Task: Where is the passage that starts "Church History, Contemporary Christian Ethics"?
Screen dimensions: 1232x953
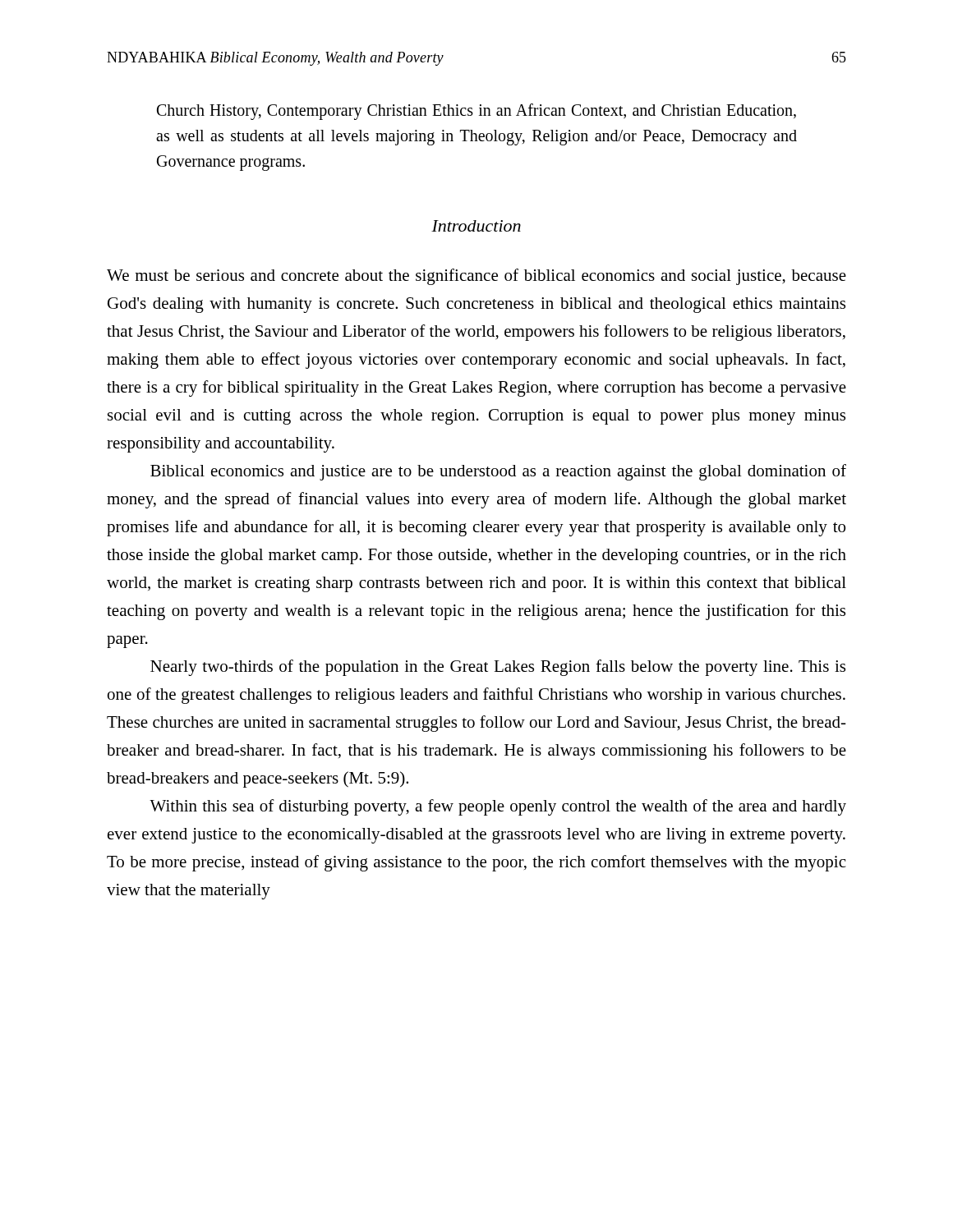Action: [476, 136]
